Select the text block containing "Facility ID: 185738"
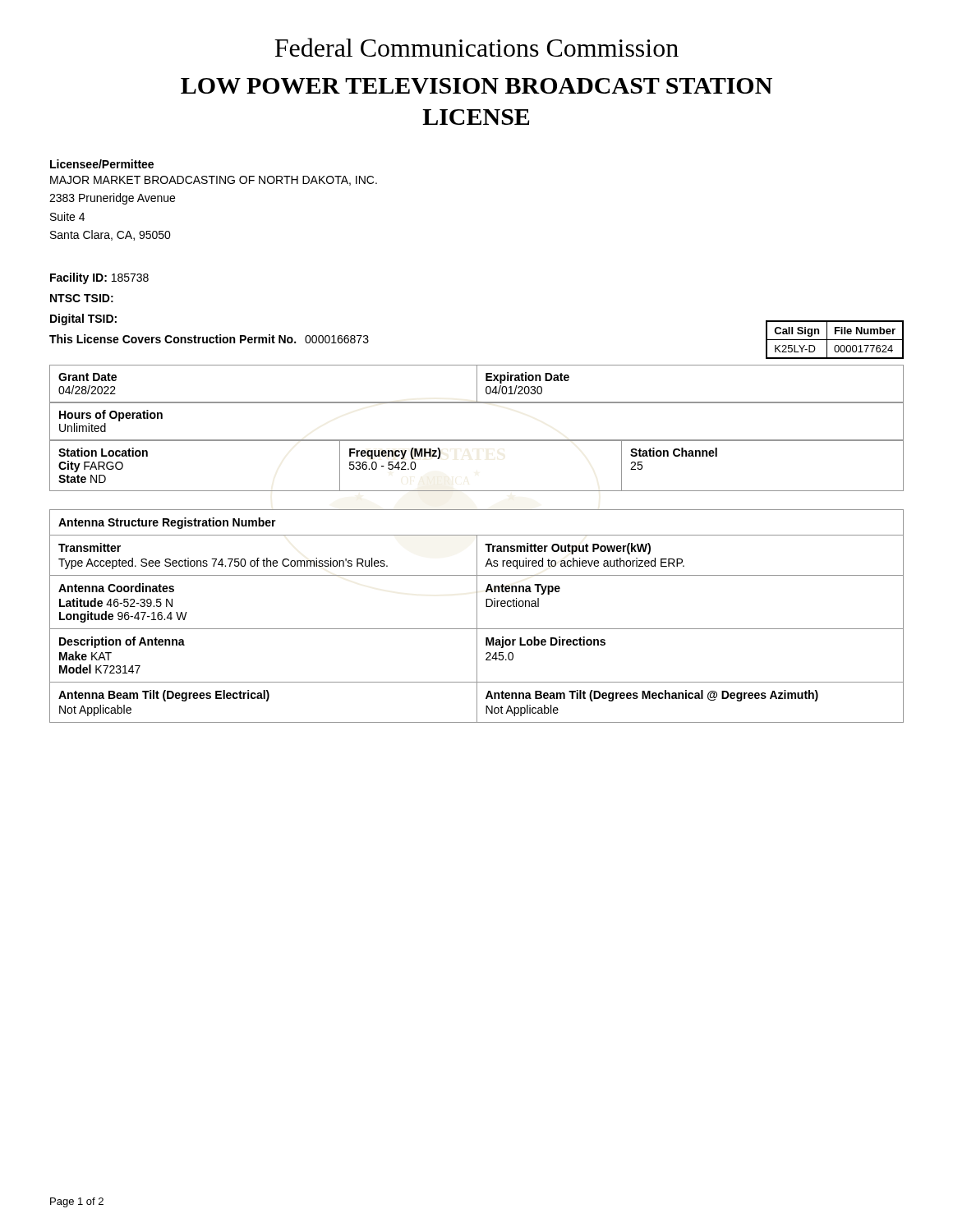The width and height of the screenshot is (953, 1232). point(99,278)
